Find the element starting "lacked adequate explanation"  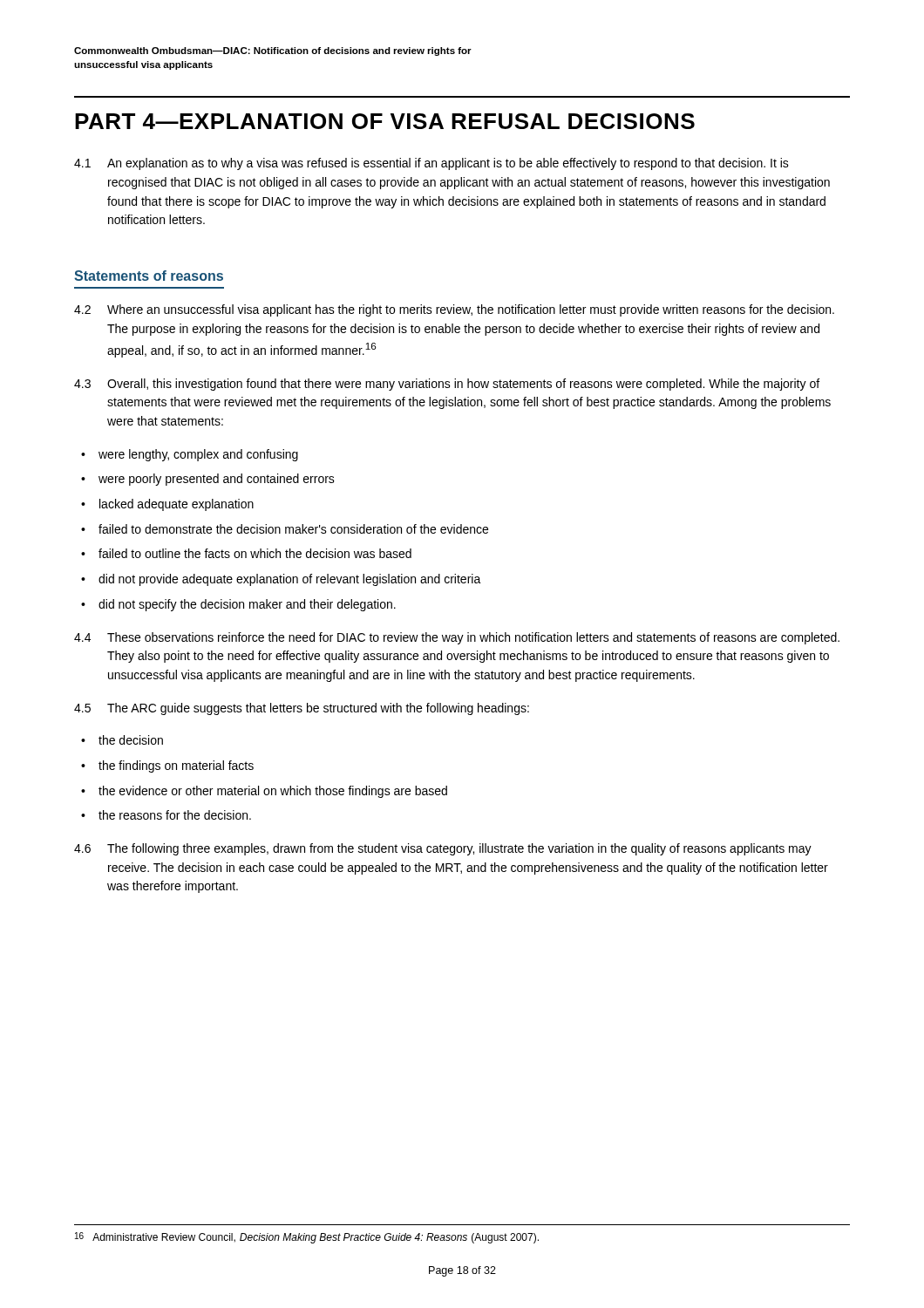(x=176, y=504)
